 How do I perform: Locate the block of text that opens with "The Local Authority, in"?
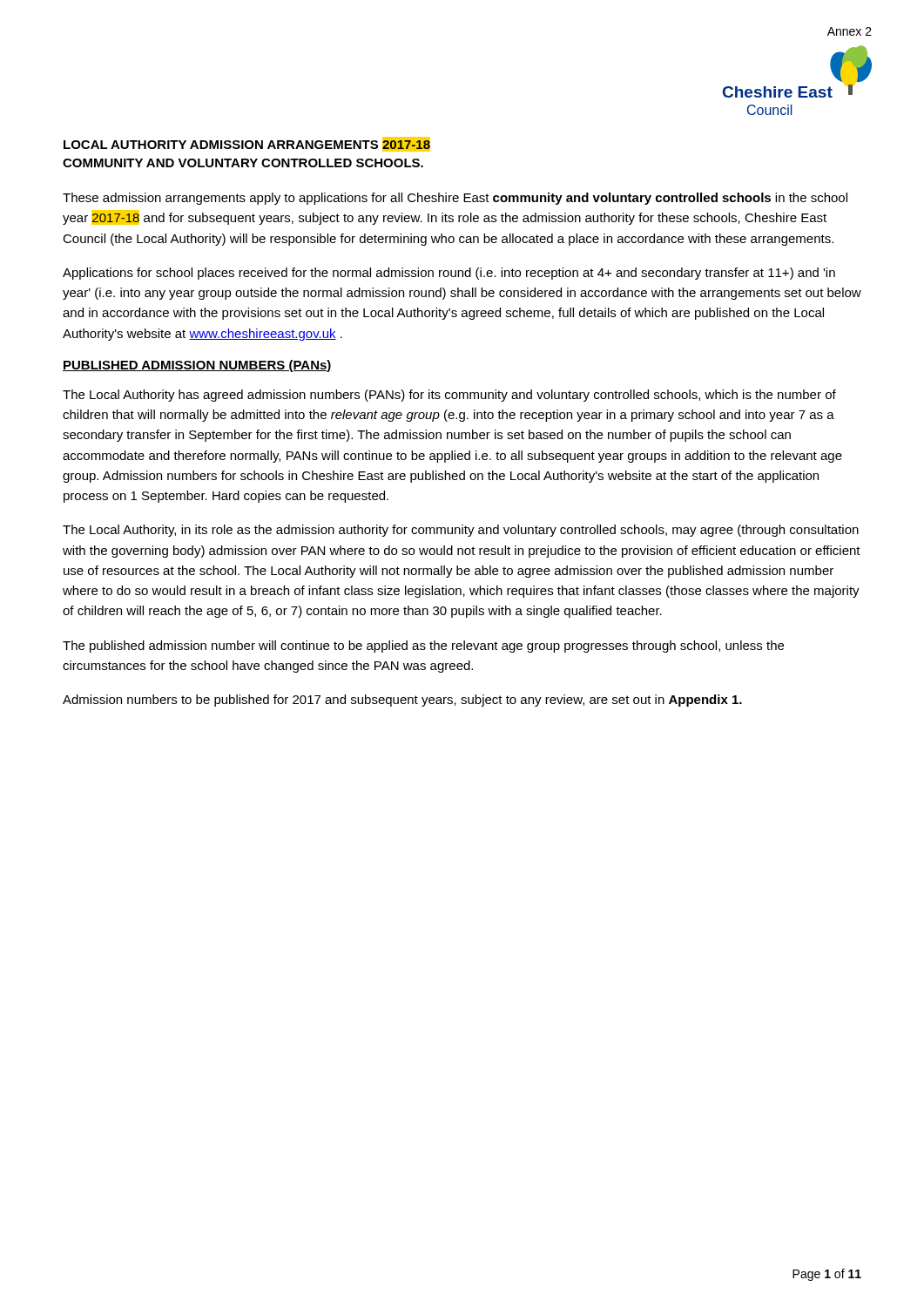pyautogui.click(x=461, y=570)
